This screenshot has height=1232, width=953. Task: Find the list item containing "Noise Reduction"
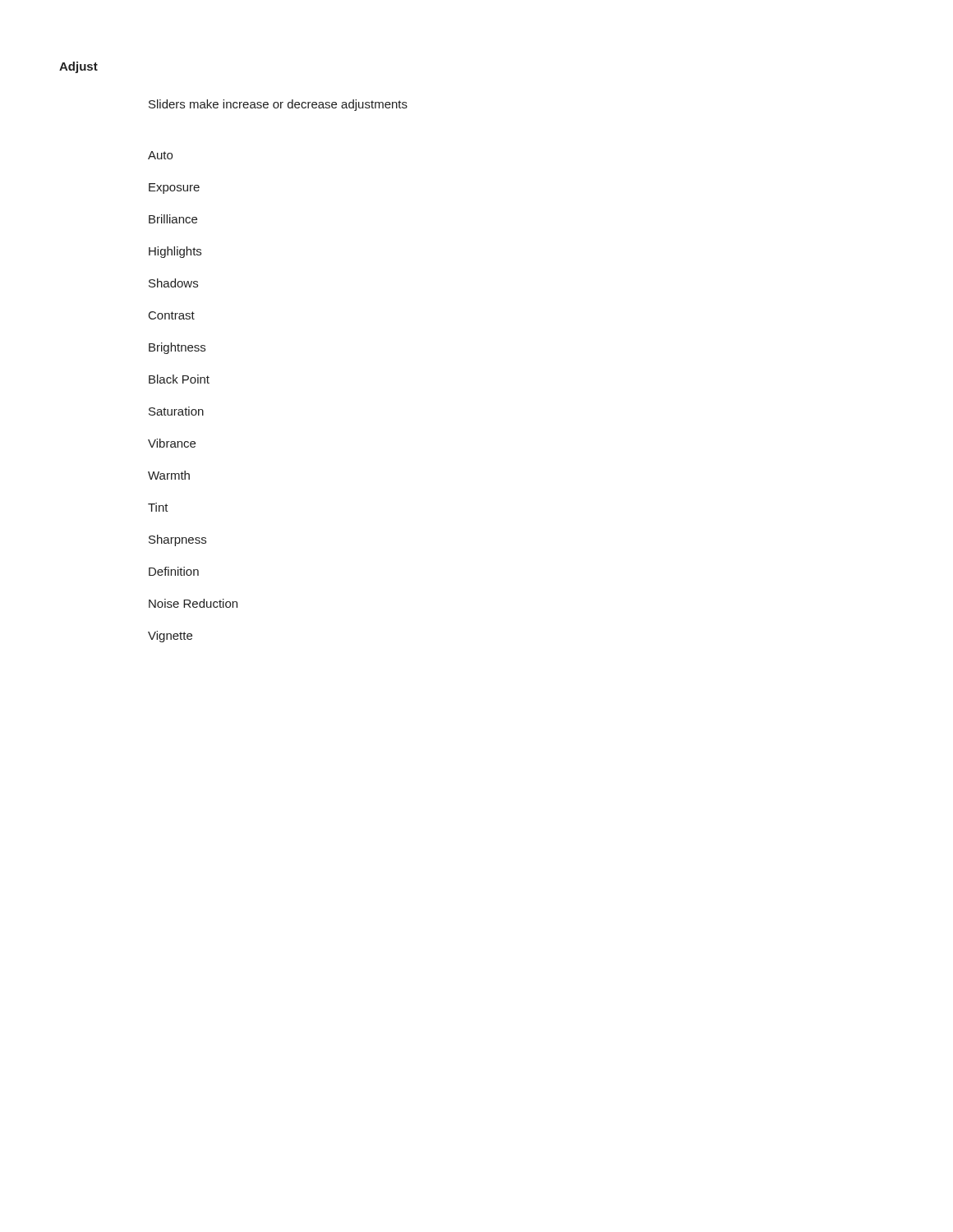[193, 603]
